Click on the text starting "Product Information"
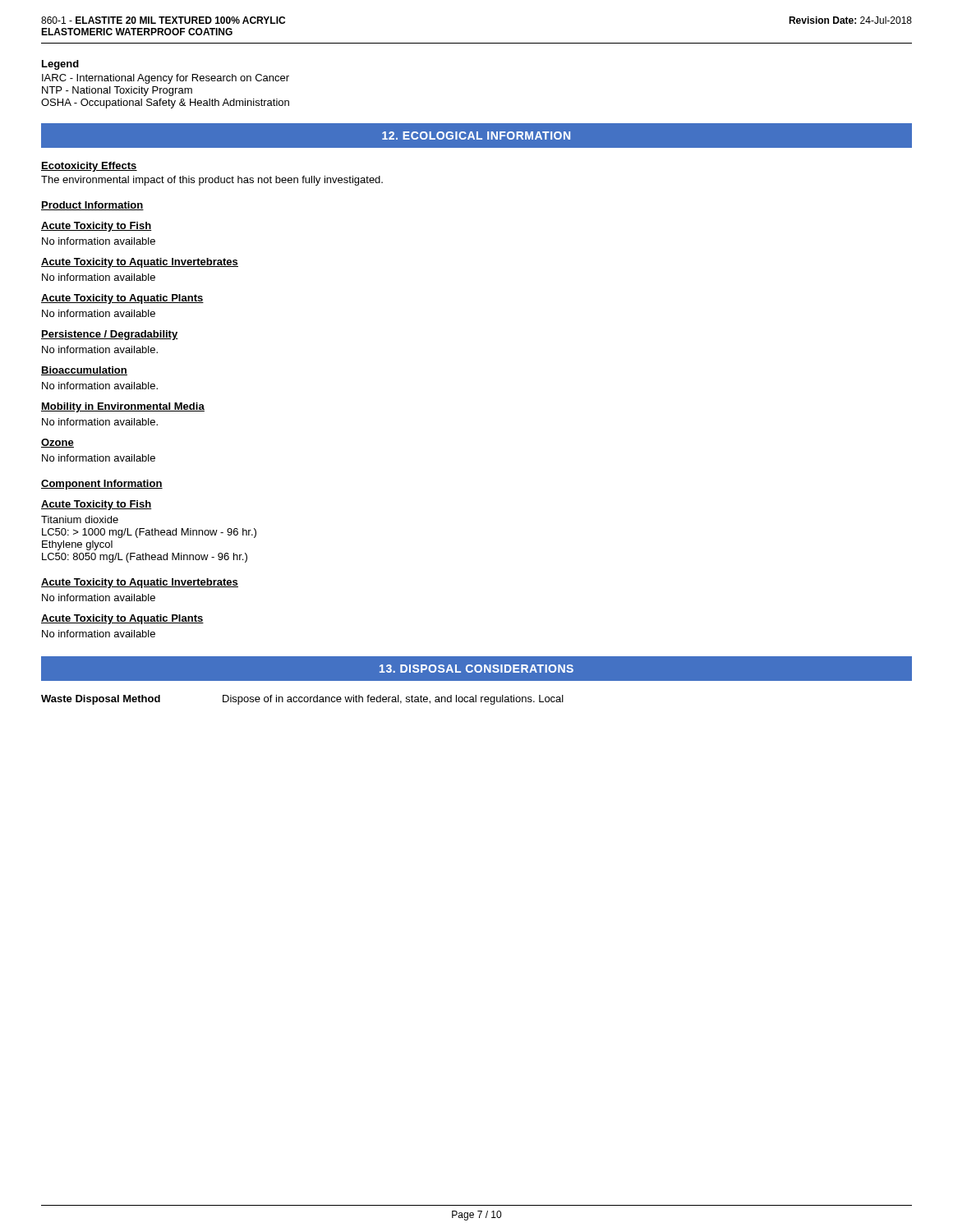Viewport: 953px width, 1232px height. [92, 205]
